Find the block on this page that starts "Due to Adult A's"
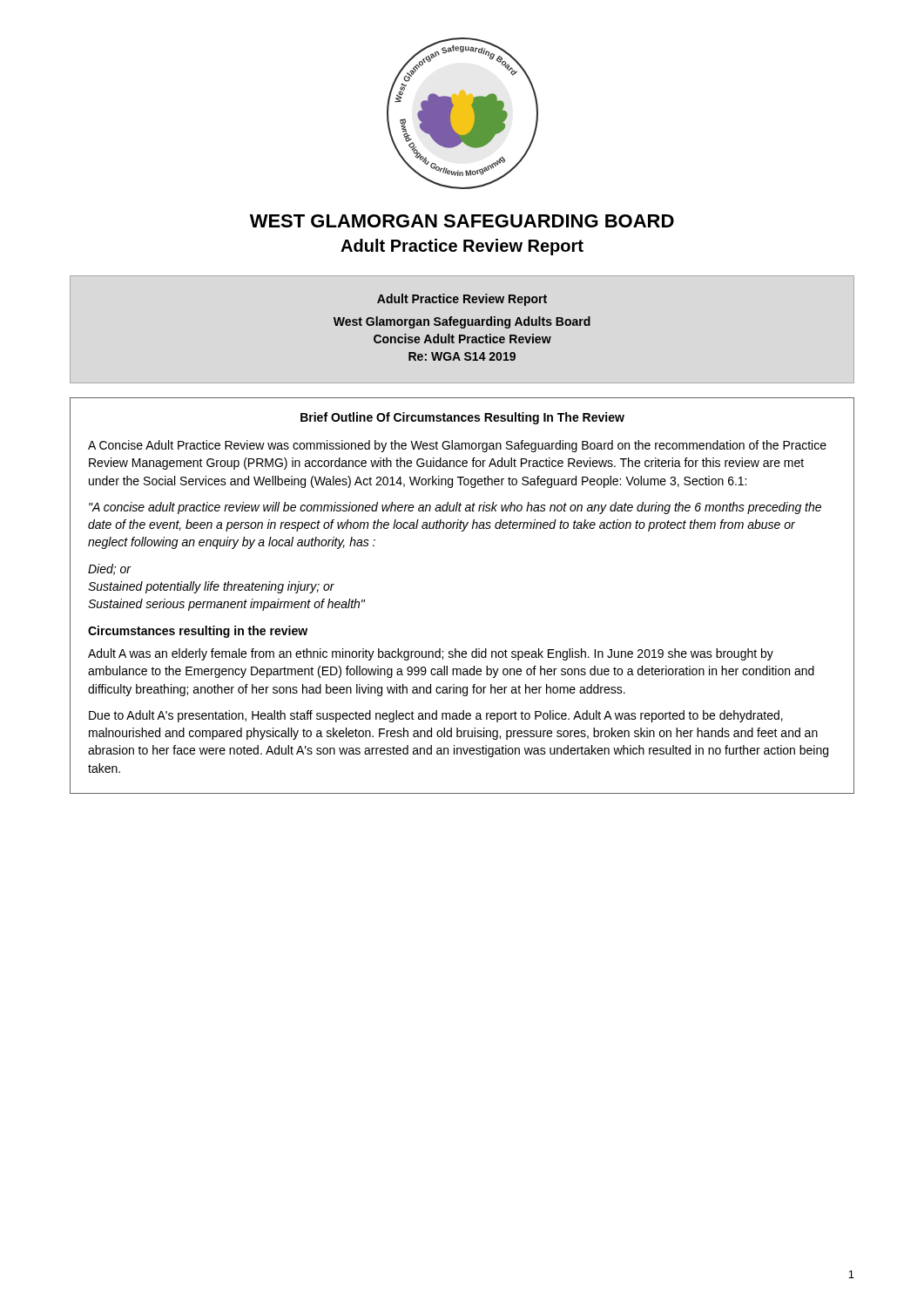Image resolution: width=924 pixels, height=1307 pixels. [459, 742]
